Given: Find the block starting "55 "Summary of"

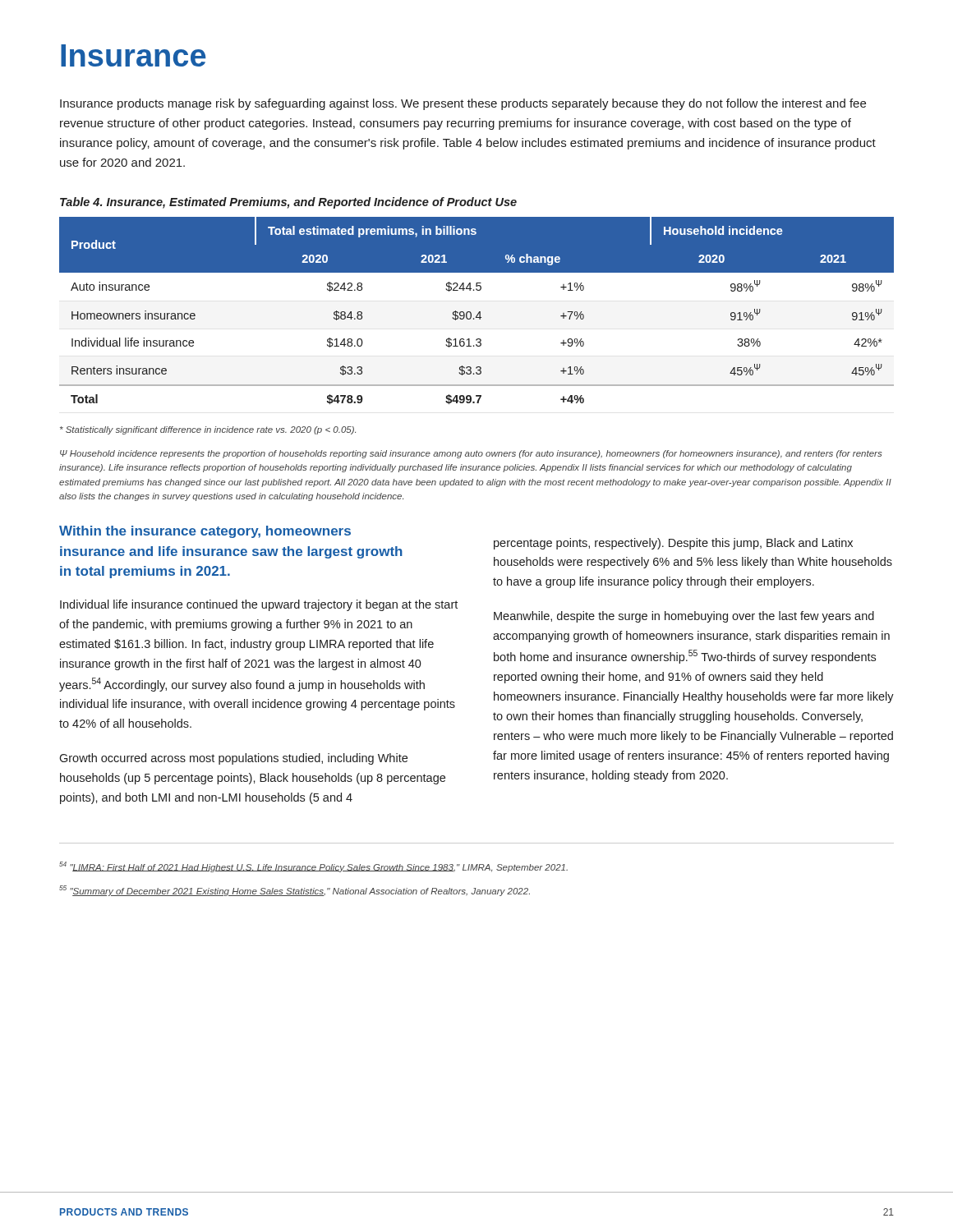Looking at the screenshot, I should coord(476,891).
